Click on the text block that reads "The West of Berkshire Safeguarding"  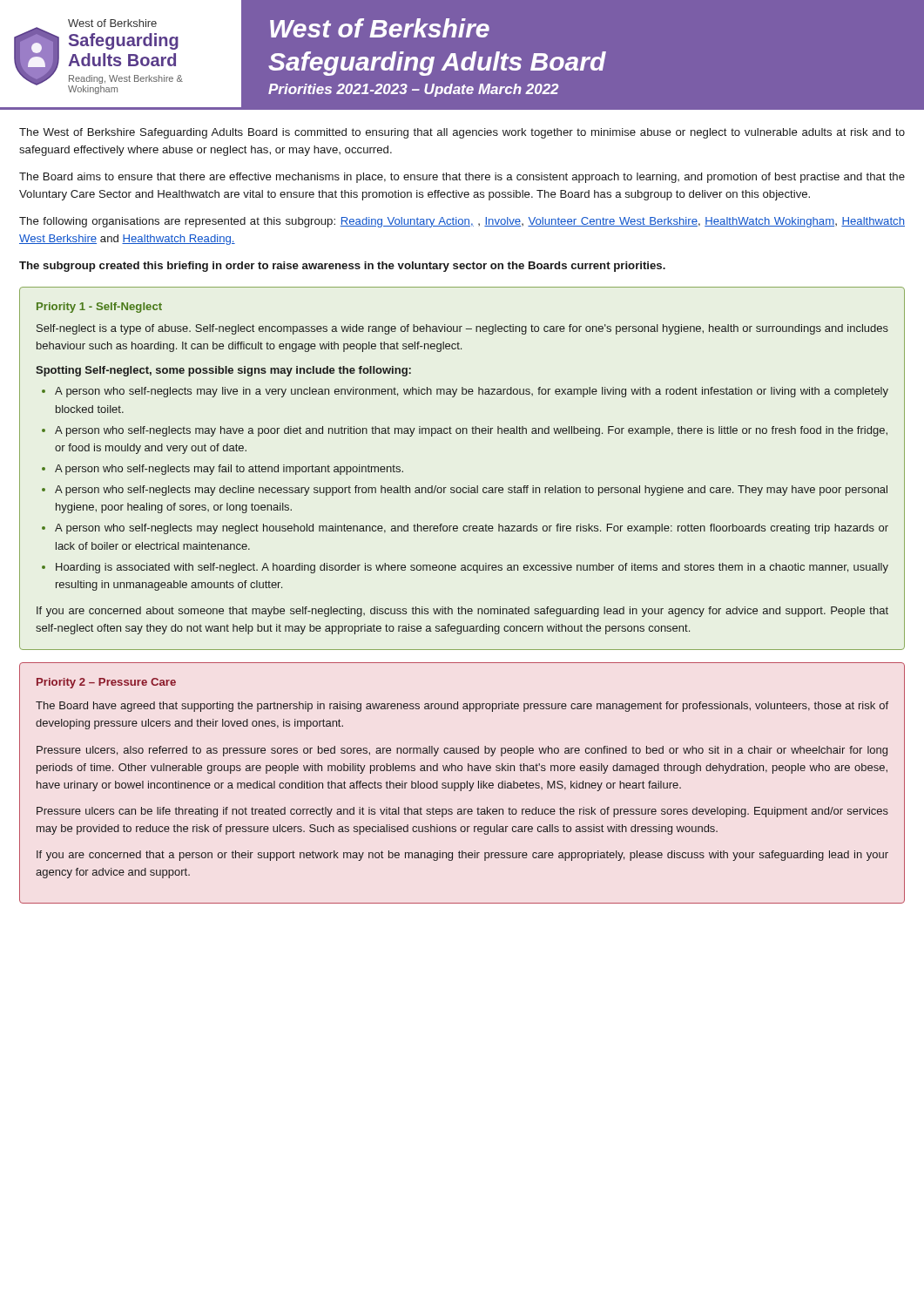click(462, 141)
